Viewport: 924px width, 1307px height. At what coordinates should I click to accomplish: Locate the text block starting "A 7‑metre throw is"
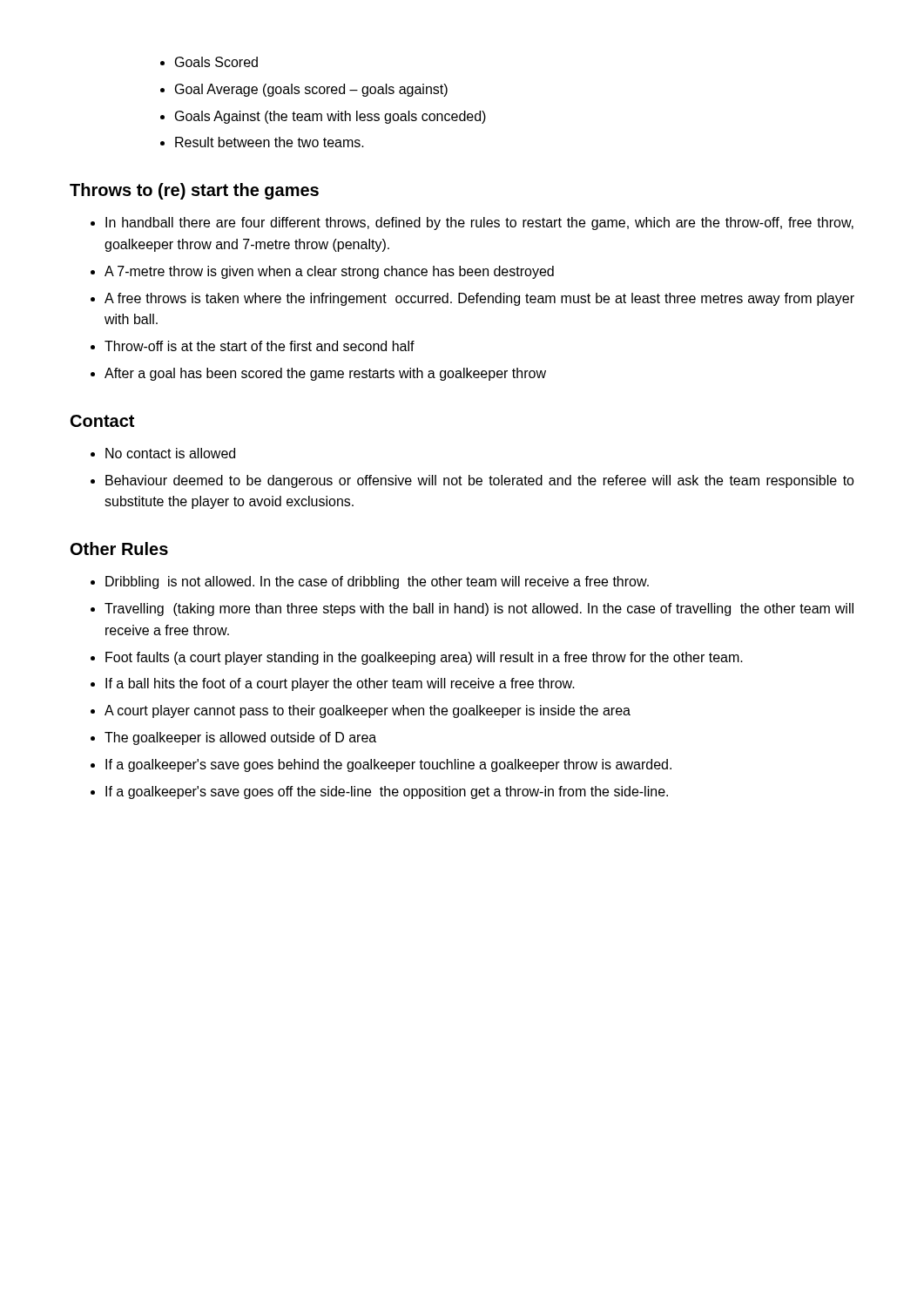click(x=329, y=271)
